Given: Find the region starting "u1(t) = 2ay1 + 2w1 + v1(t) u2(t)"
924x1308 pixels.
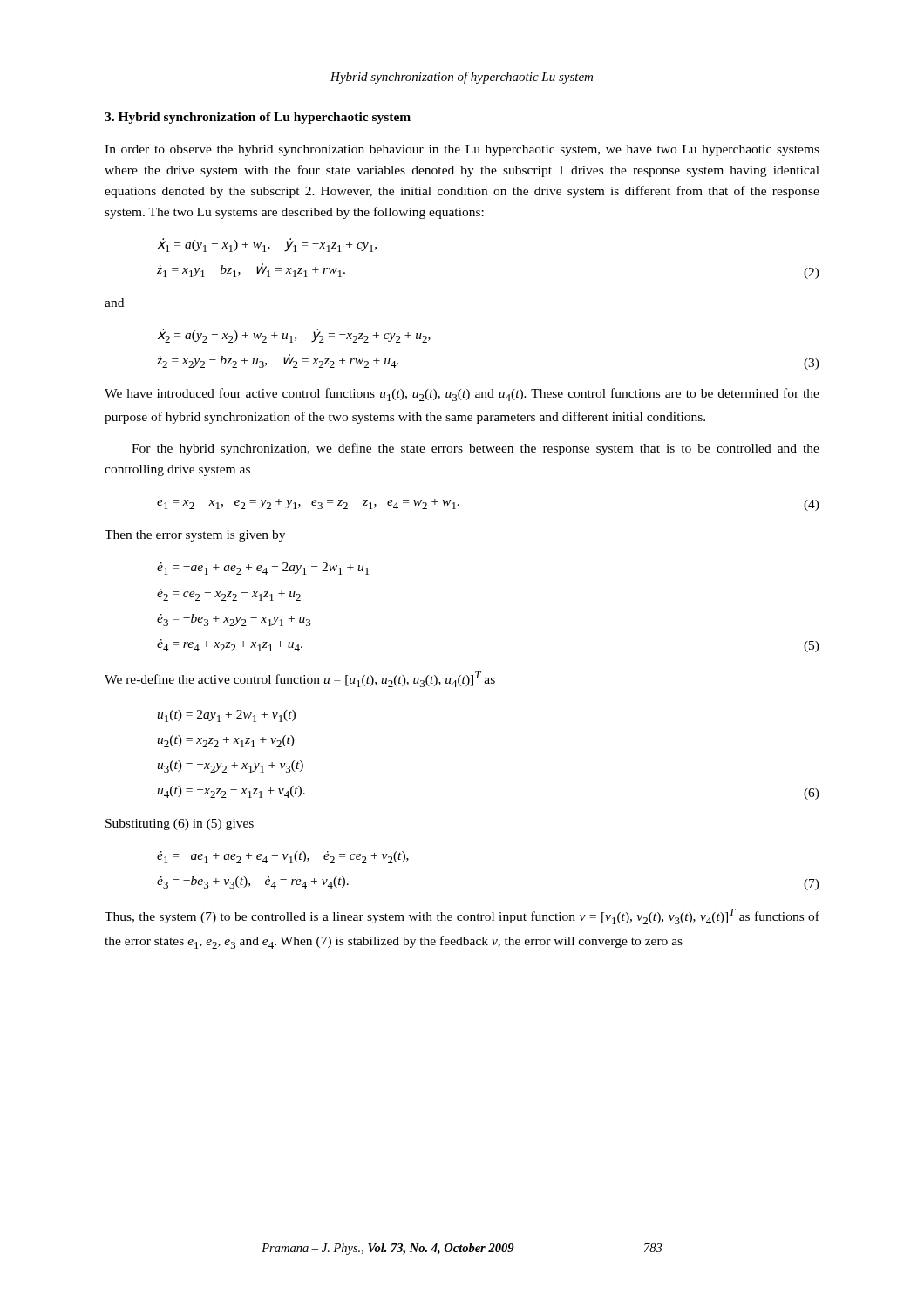Looking at the screenshot, I should pos(226,716).
